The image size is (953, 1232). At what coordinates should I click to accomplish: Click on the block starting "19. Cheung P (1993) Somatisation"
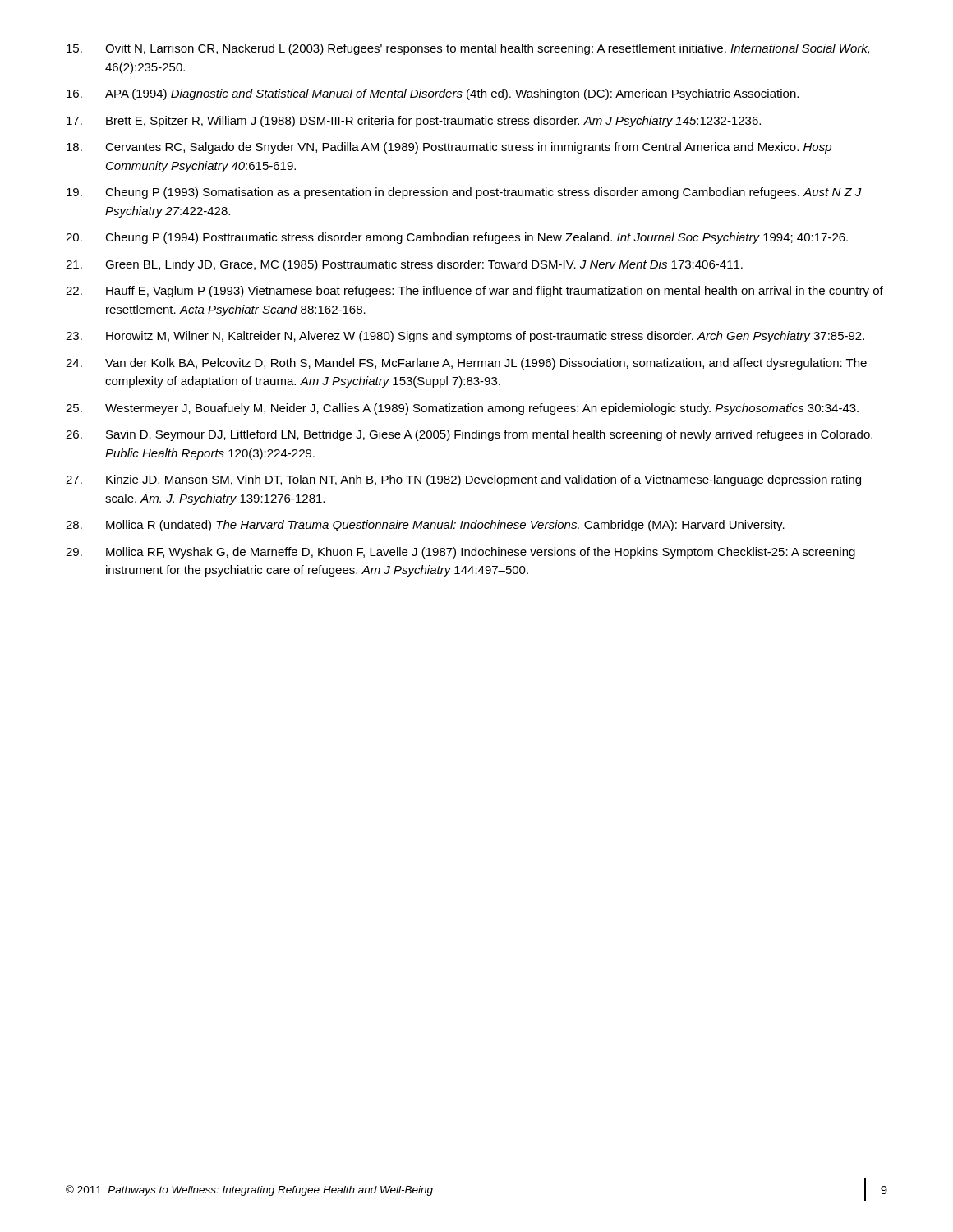(x=476, y=202)
